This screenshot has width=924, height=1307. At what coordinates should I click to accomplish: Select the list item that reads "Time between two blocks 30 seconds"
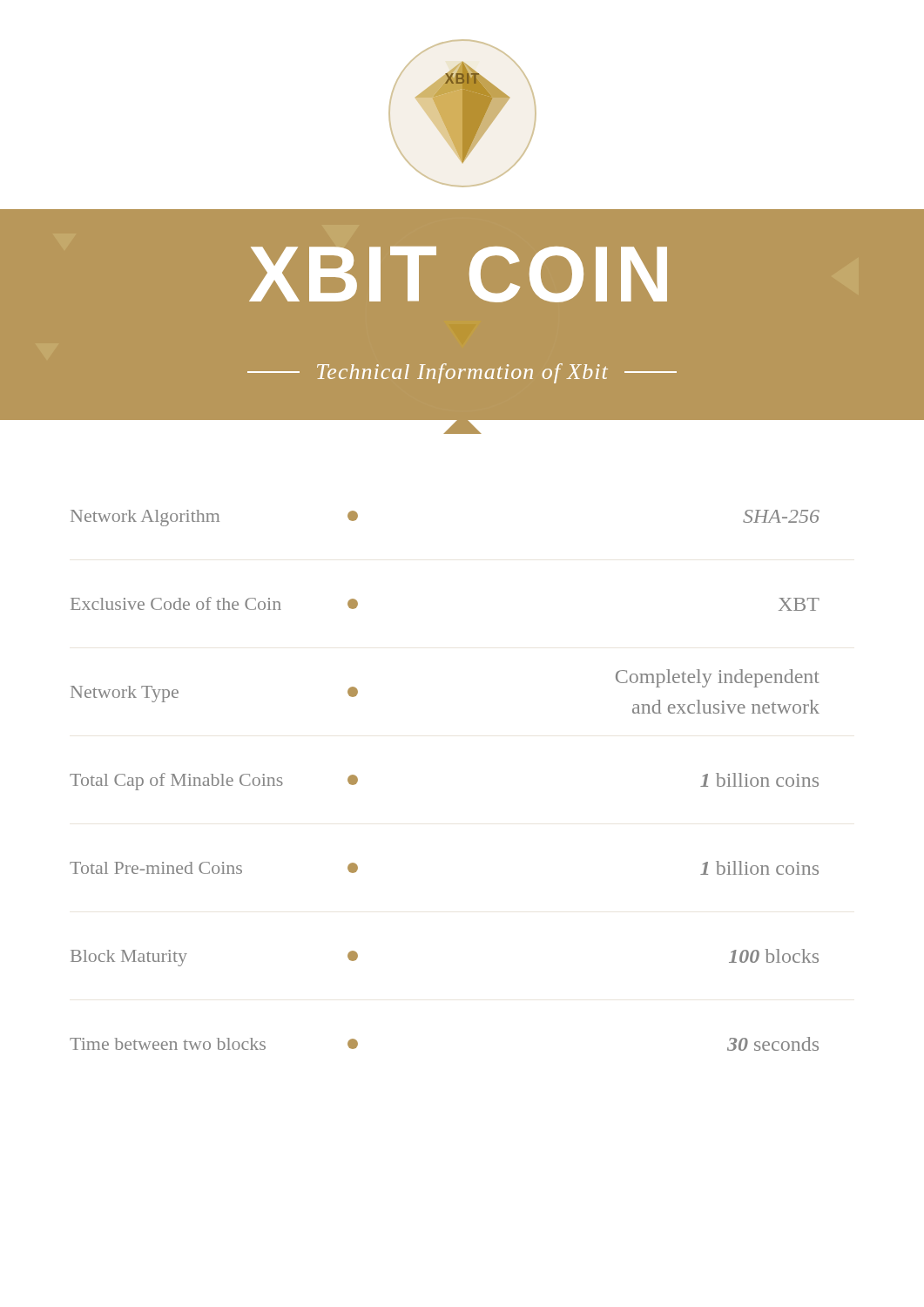pos(164,1045)
